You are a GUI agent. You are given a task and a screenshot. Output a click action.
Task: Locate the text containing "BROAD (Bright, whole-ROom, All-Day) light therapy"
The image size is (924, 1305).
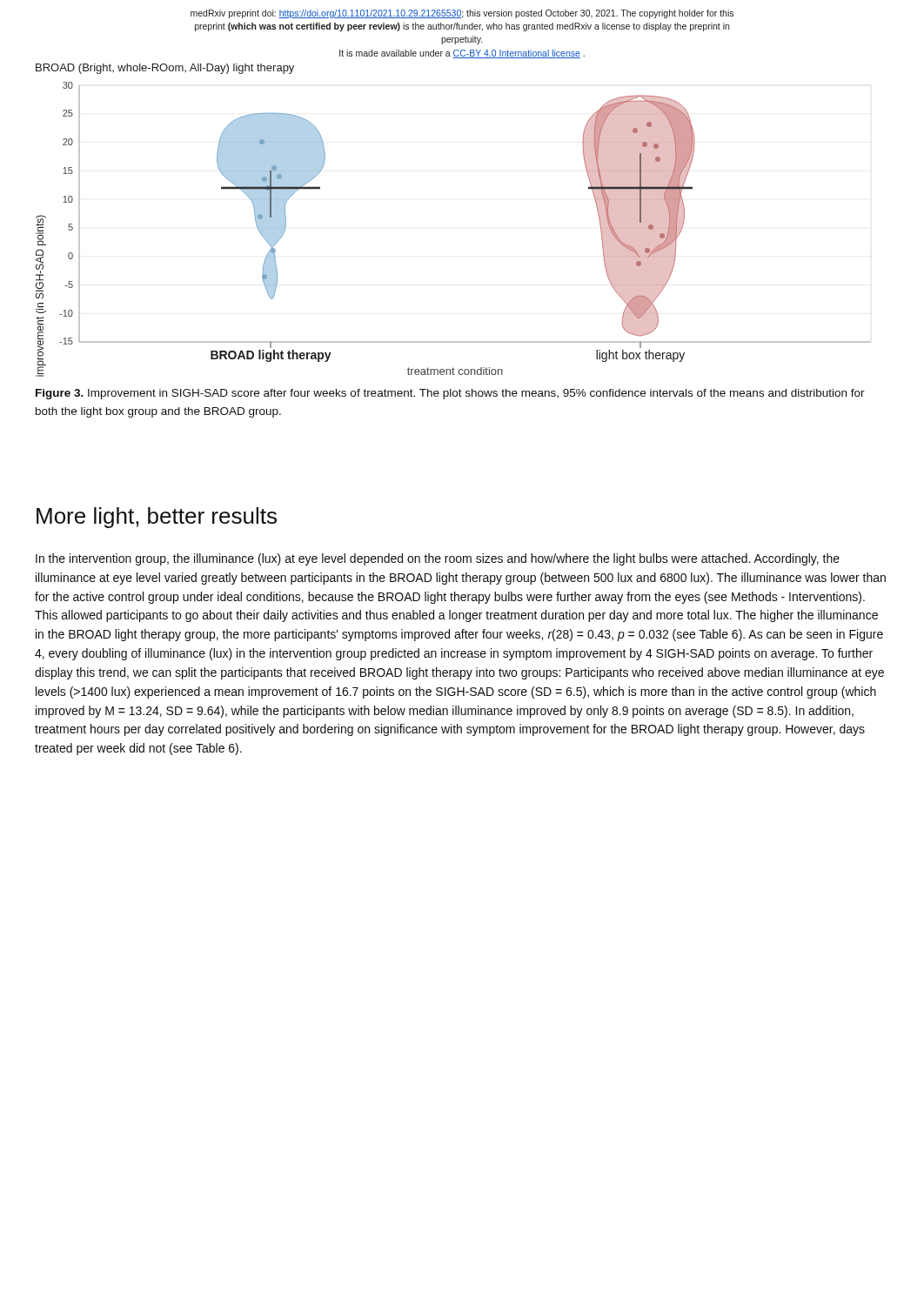(165, 67)
